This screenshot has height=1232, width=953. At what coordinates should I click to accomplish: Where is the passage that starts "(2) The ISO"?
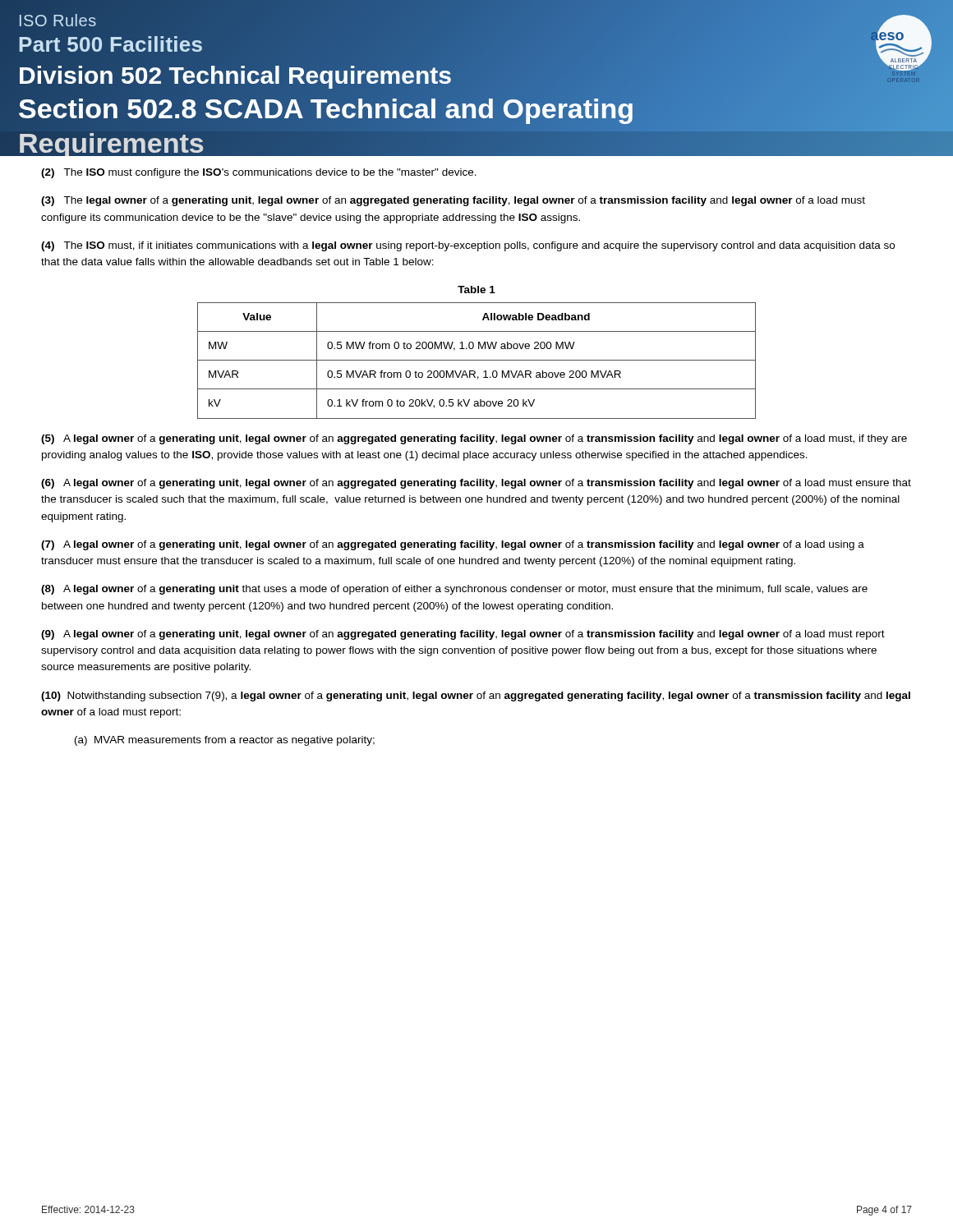click(259, 172)
